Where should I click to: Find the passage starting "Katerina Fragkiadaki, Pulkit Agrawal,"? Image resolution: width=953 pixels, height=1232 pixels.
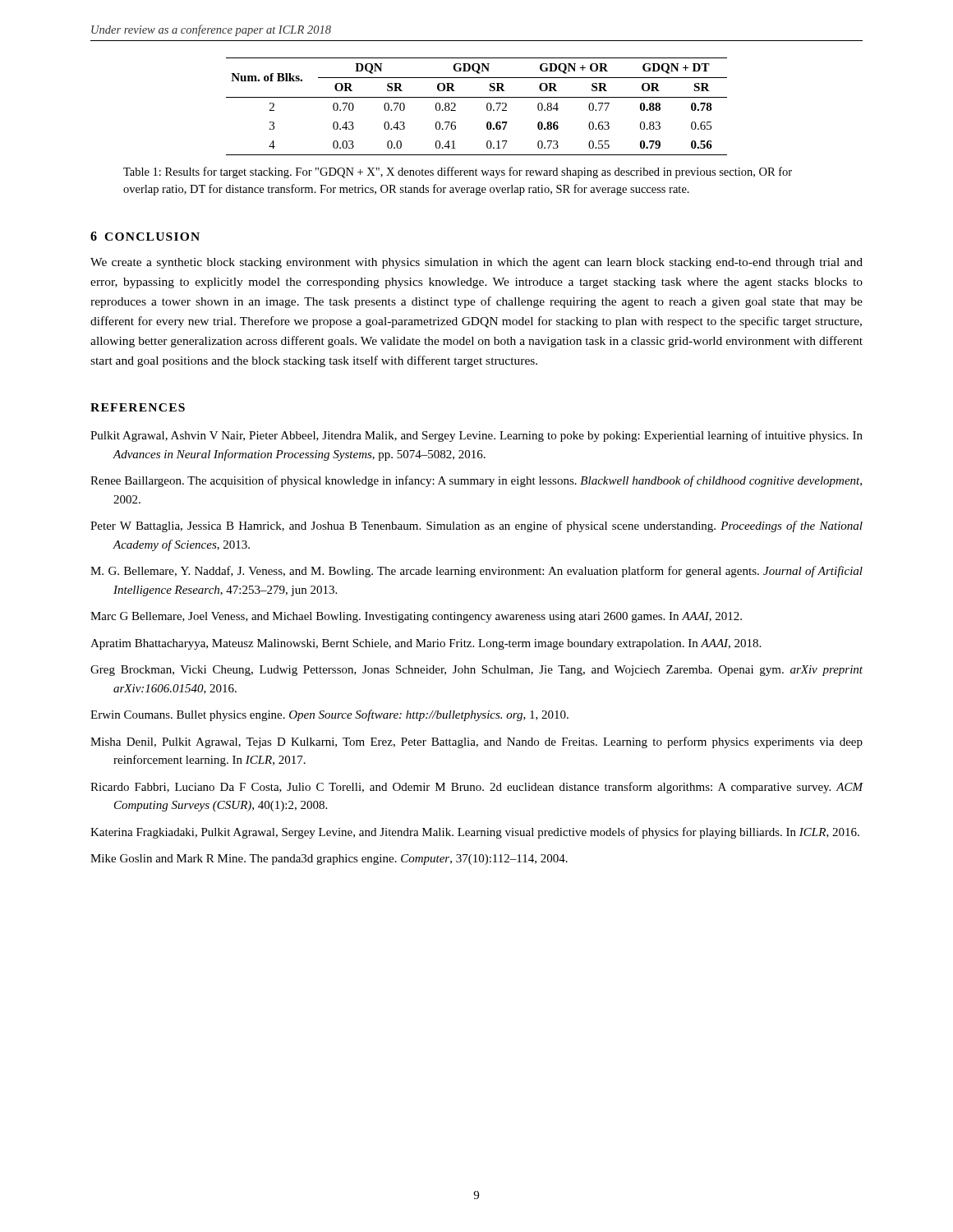click(475, 832)
